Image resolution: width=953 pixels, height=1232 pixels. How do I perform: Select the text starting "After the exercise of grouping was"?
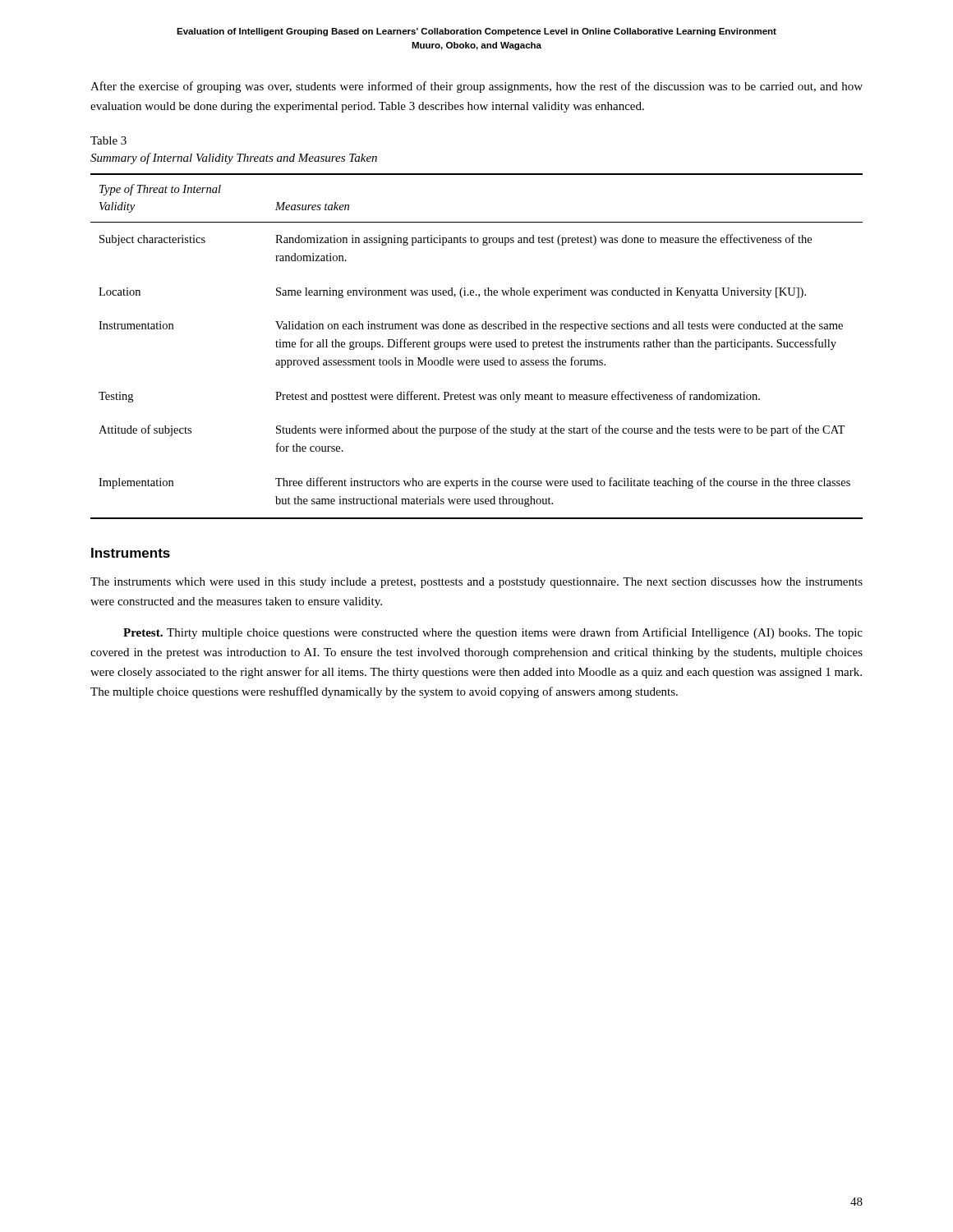click(x=476, y=96)
